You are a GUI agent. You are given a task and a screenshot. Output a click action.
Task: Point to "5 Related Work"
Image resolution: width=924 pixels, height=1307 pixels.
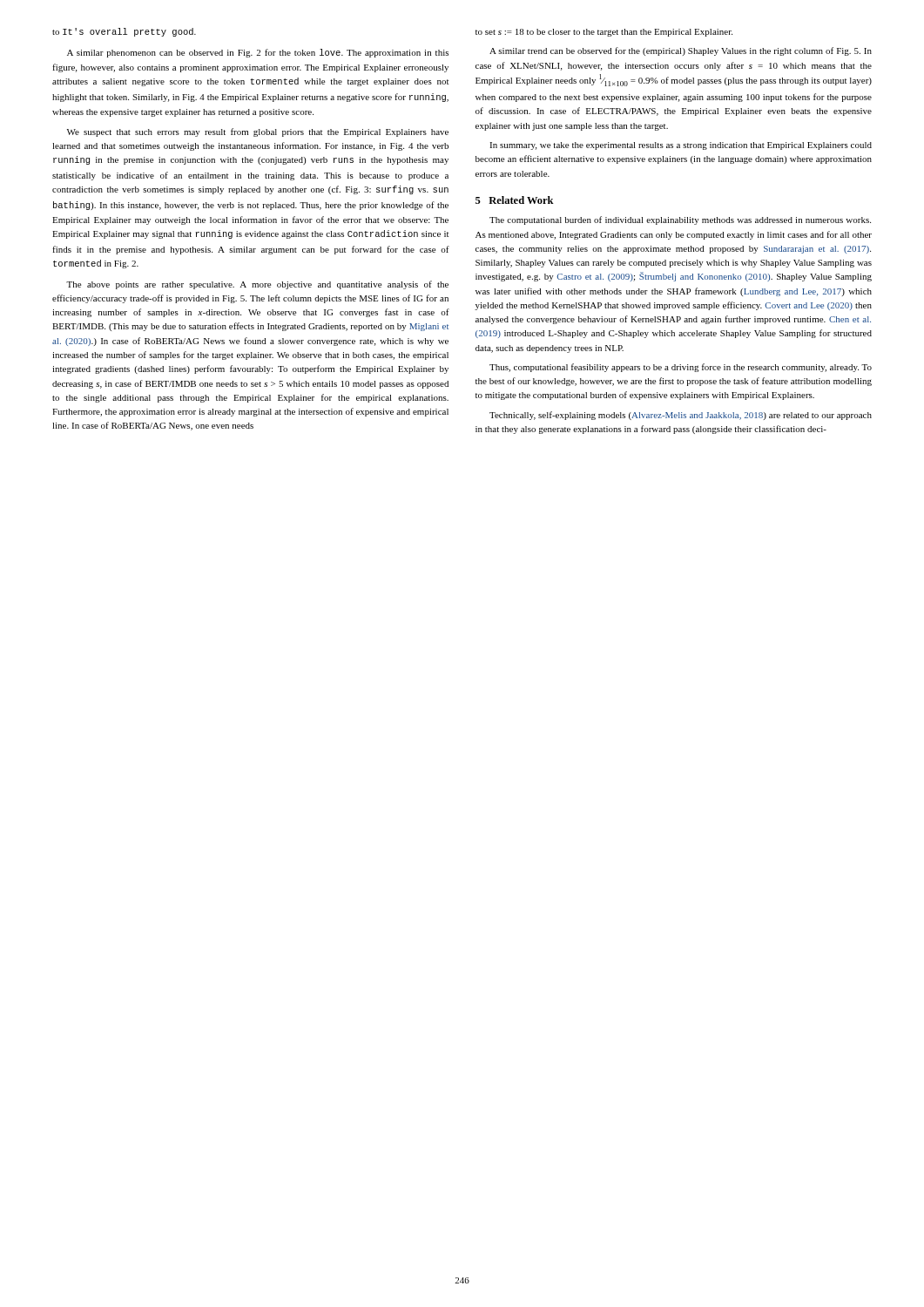515,200
